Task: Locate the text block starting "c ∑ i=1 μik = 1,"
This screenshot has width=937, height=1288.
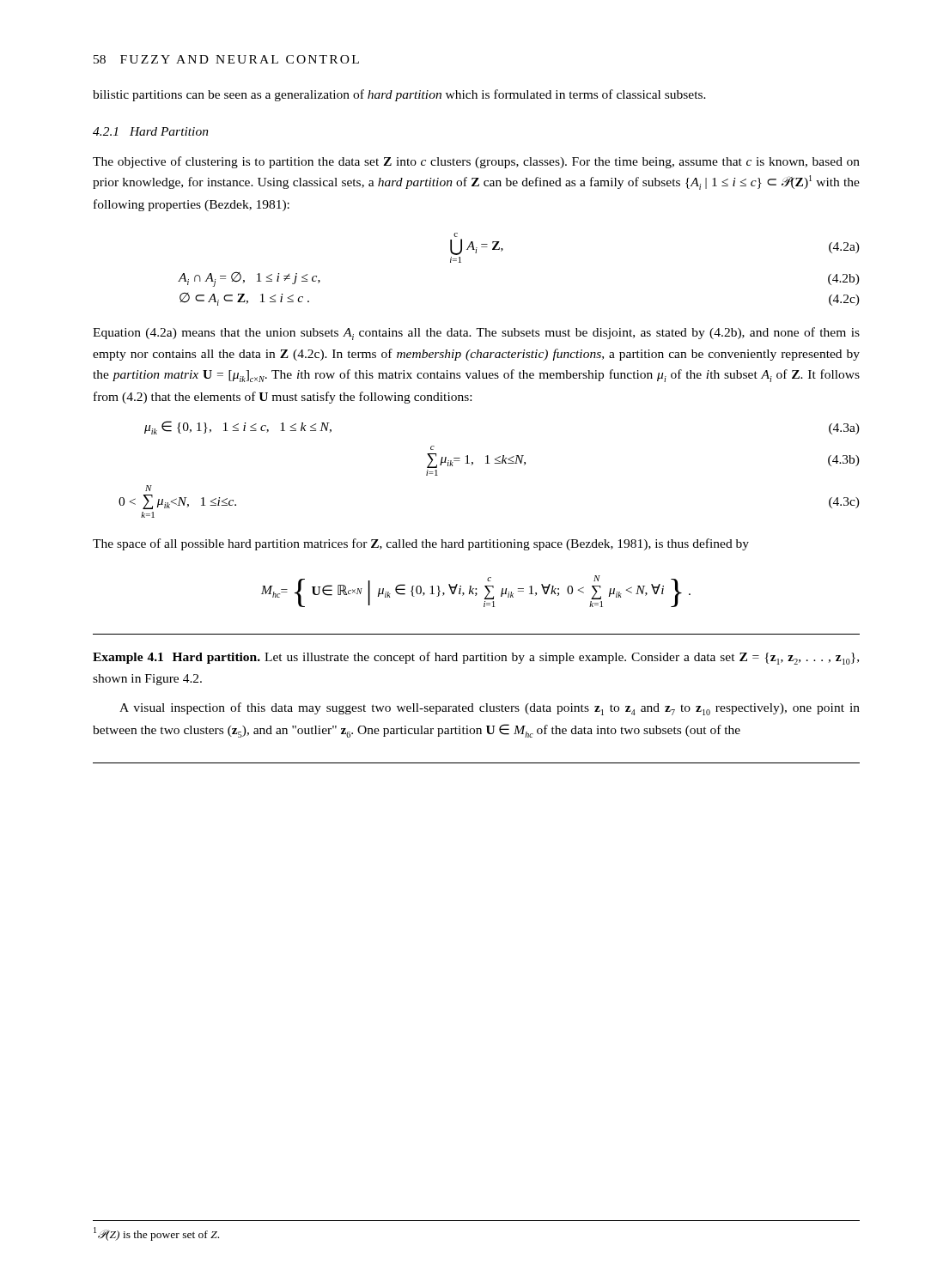Action: [x=432, y=448]
